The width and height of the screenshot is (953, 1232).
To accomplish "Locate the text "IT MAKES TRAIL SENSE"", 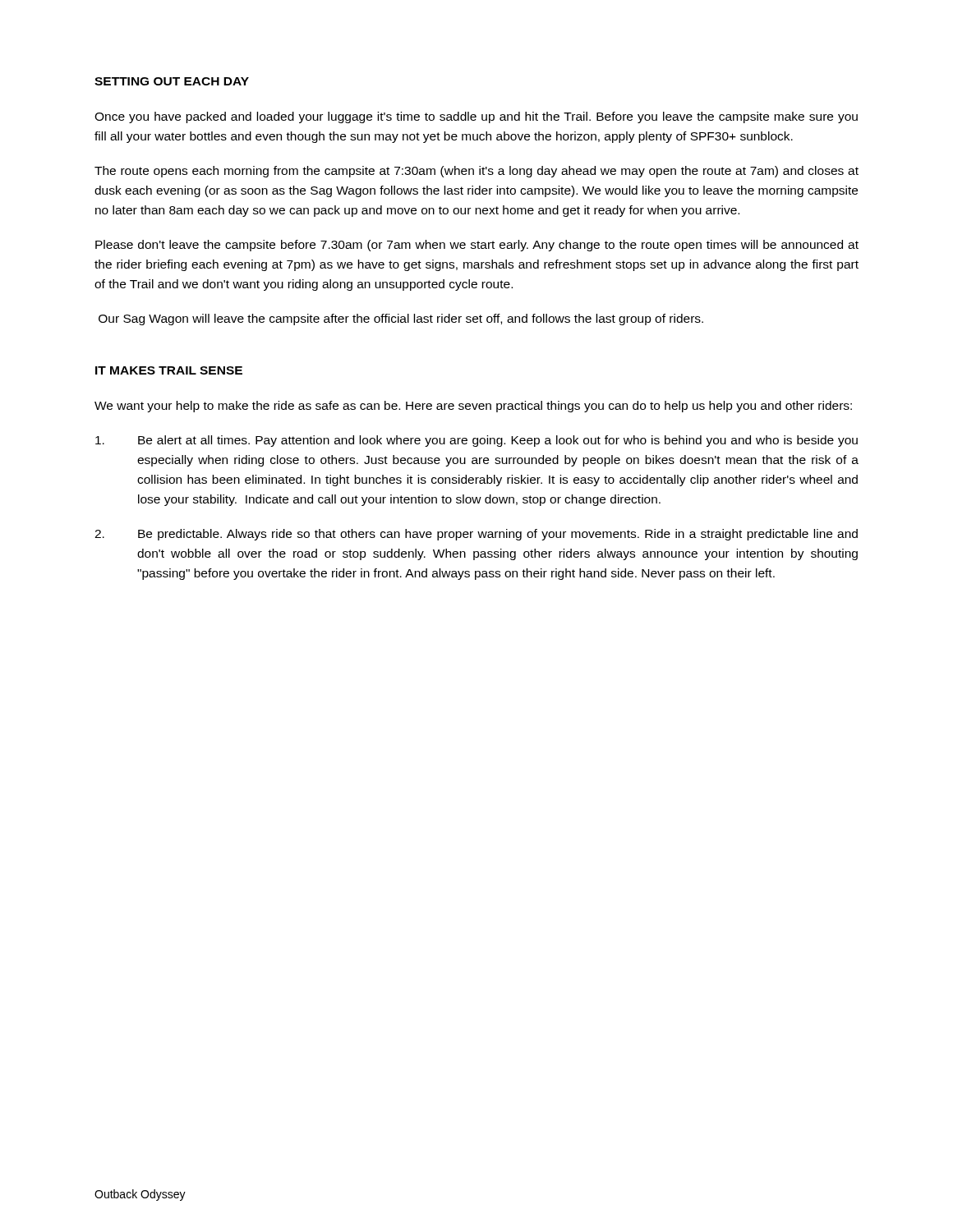I will [169, 370].
